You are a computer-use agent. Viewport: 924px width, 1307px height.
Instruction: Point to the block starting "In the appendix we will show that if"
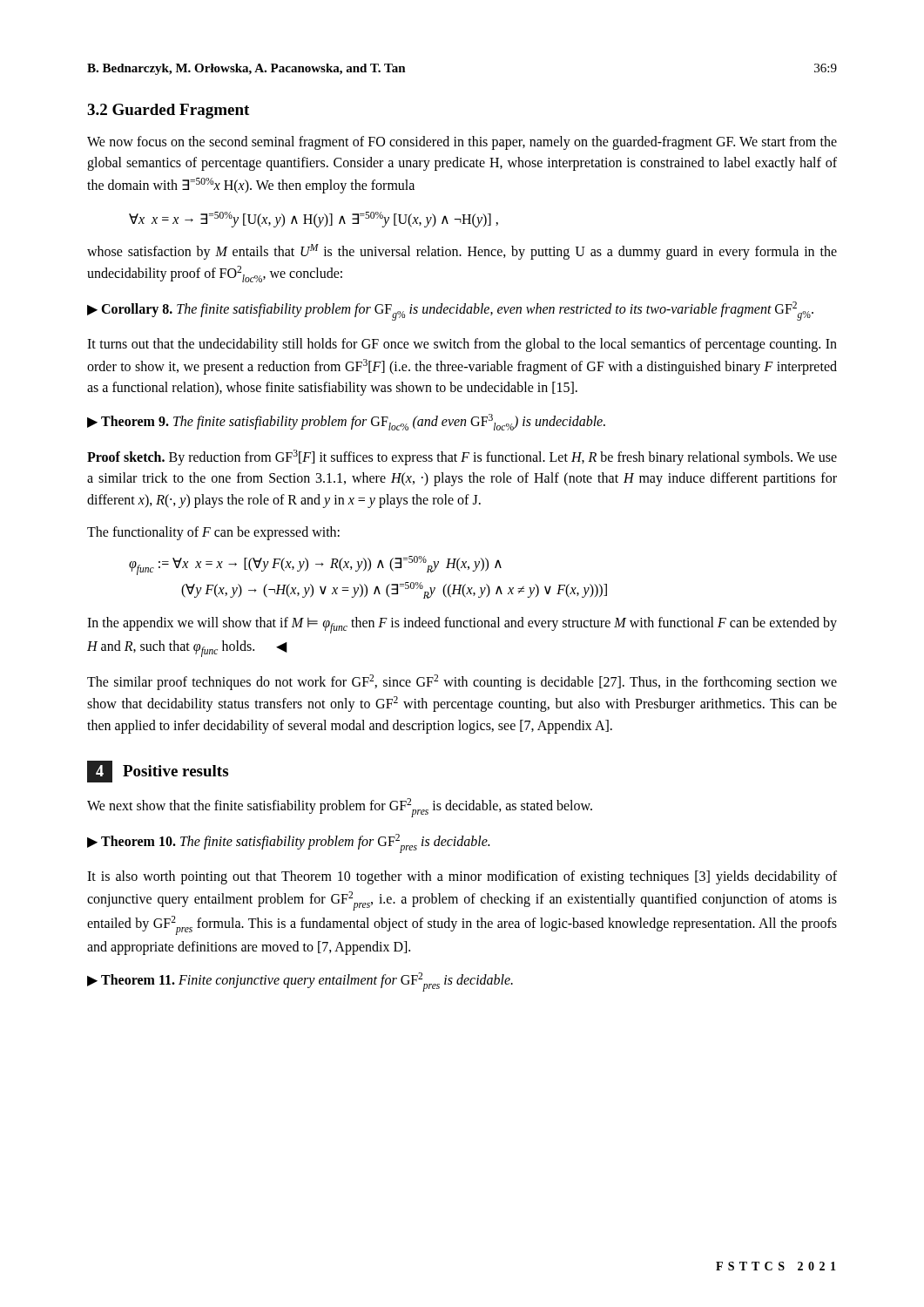pos(462,636)
